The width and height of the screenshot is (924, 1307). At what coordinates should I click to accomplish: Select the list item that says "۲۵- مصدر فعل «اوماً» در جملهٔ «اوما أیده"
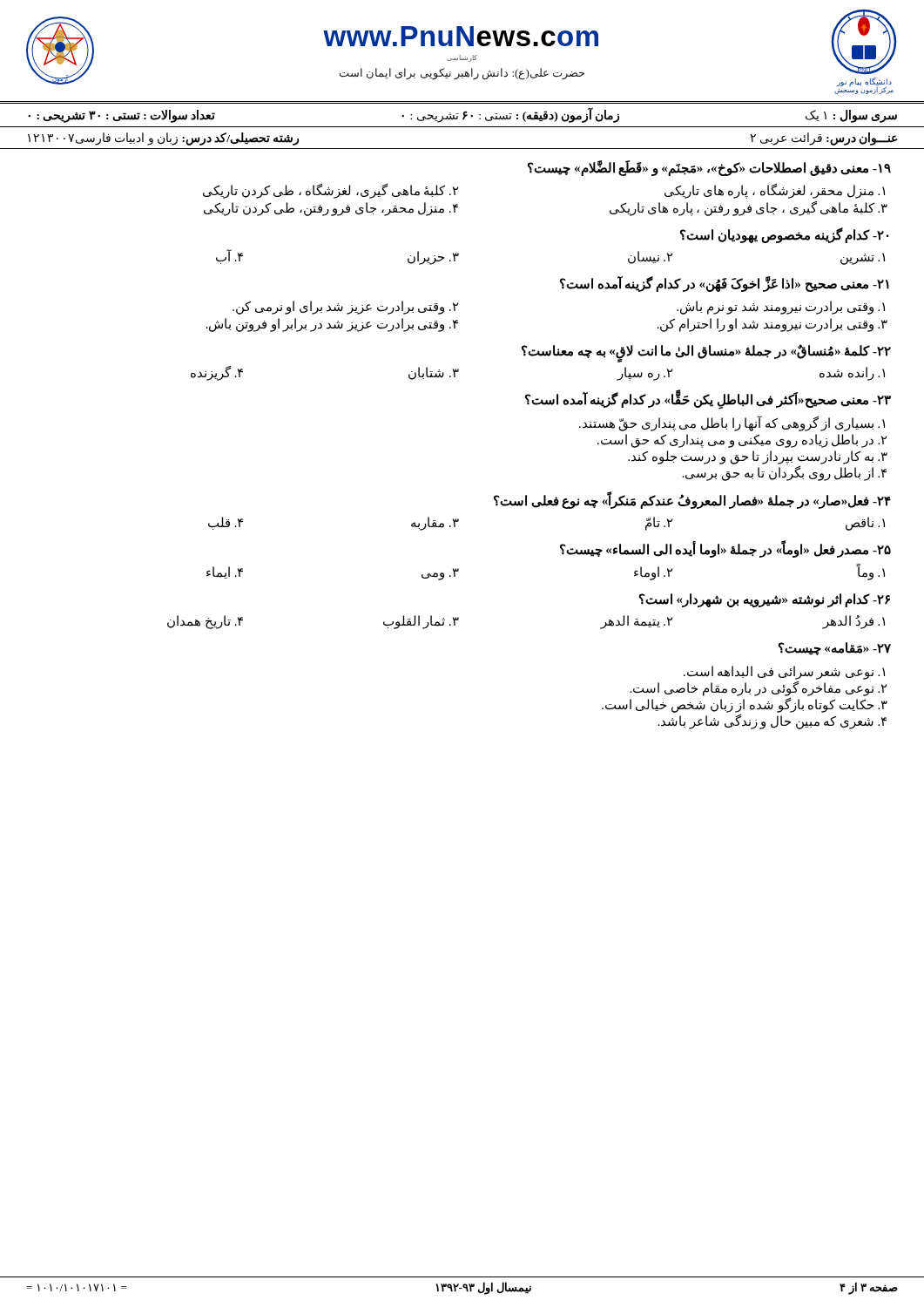[462, 560]
